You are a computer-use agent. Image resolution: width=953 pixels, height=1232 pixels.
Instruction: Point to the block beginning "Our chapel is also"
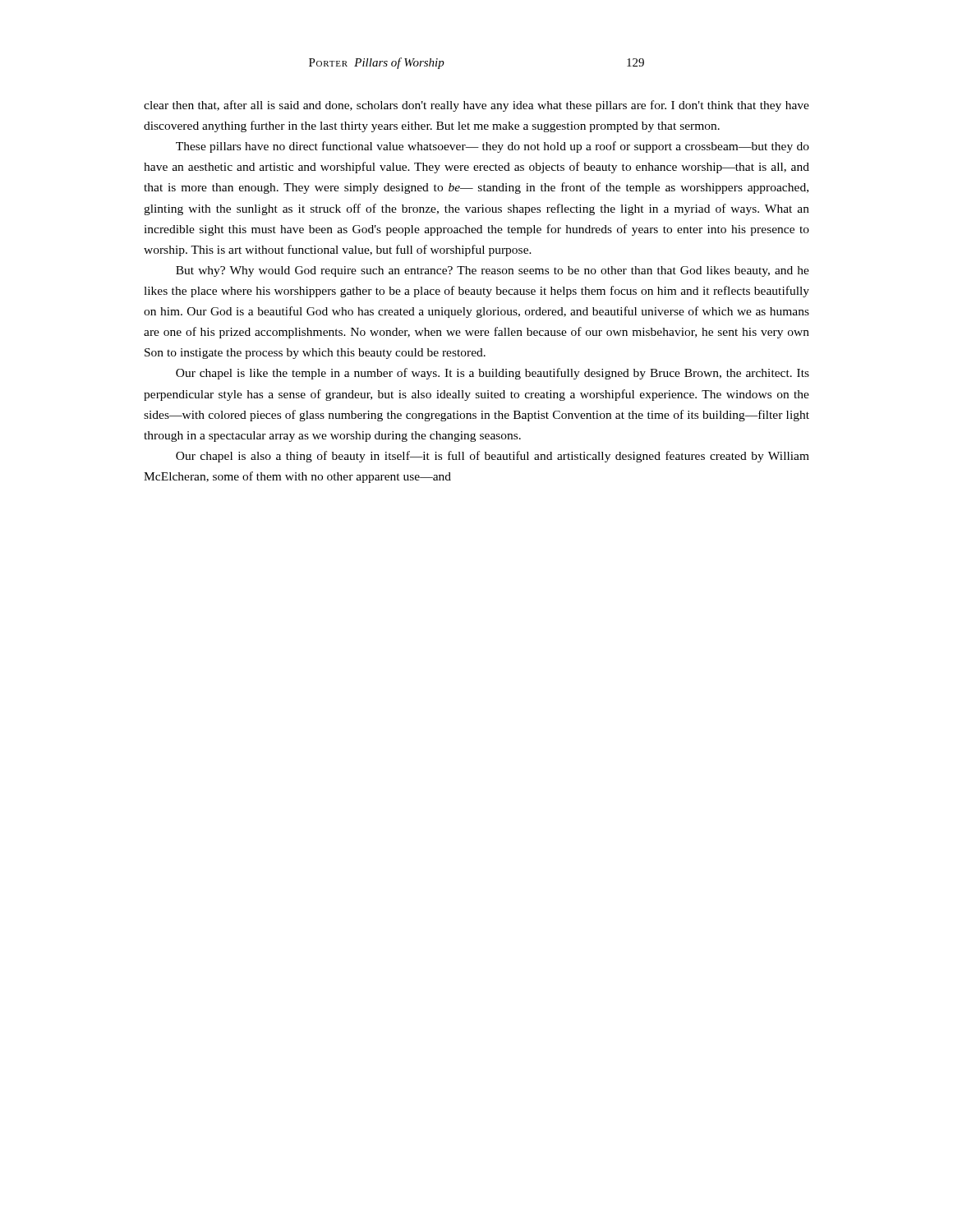click(x=476, y=466)
